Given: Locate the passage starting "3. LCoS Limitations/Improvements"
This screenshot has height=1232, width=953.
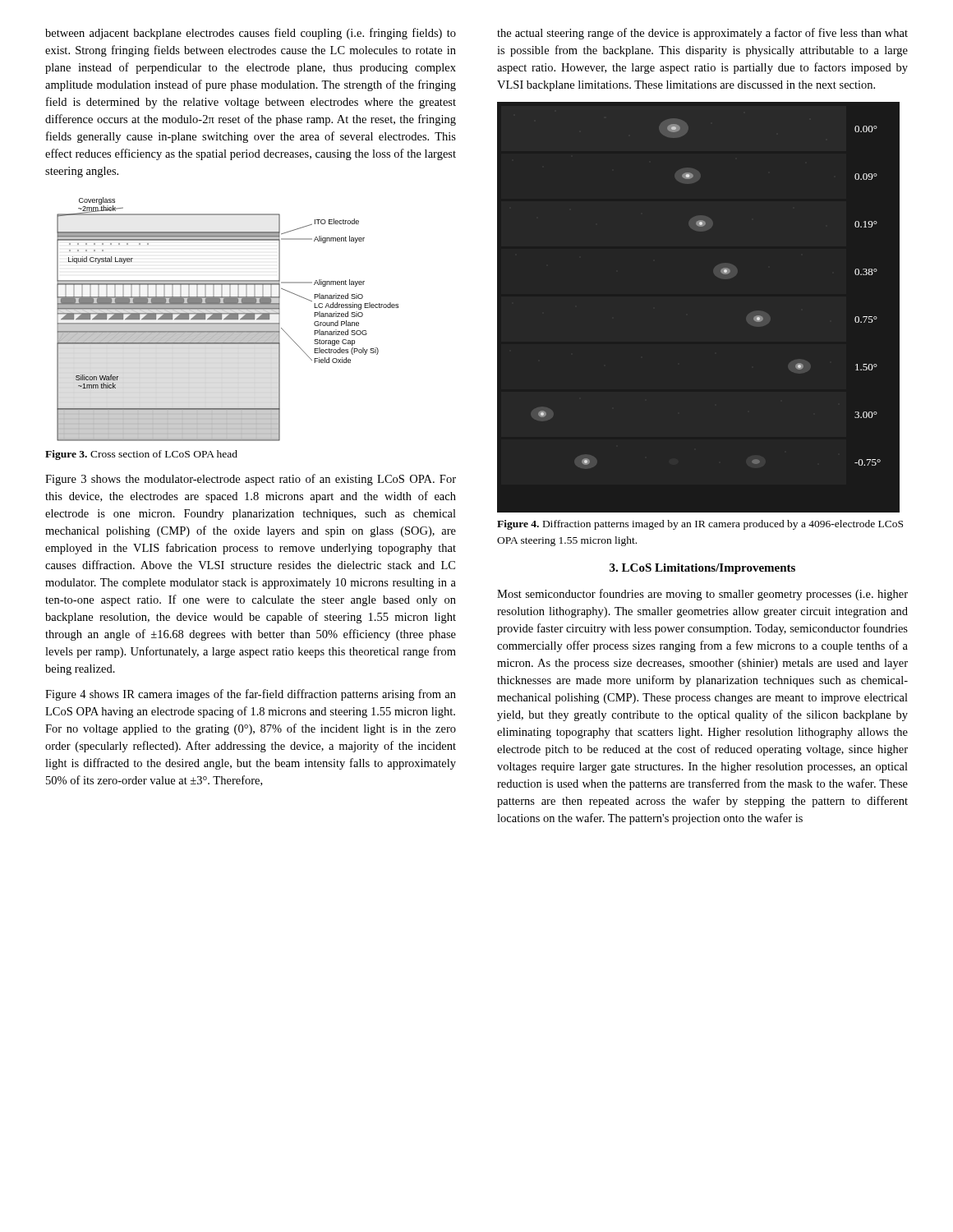Looking at the screenshot, I should point(702,568).
